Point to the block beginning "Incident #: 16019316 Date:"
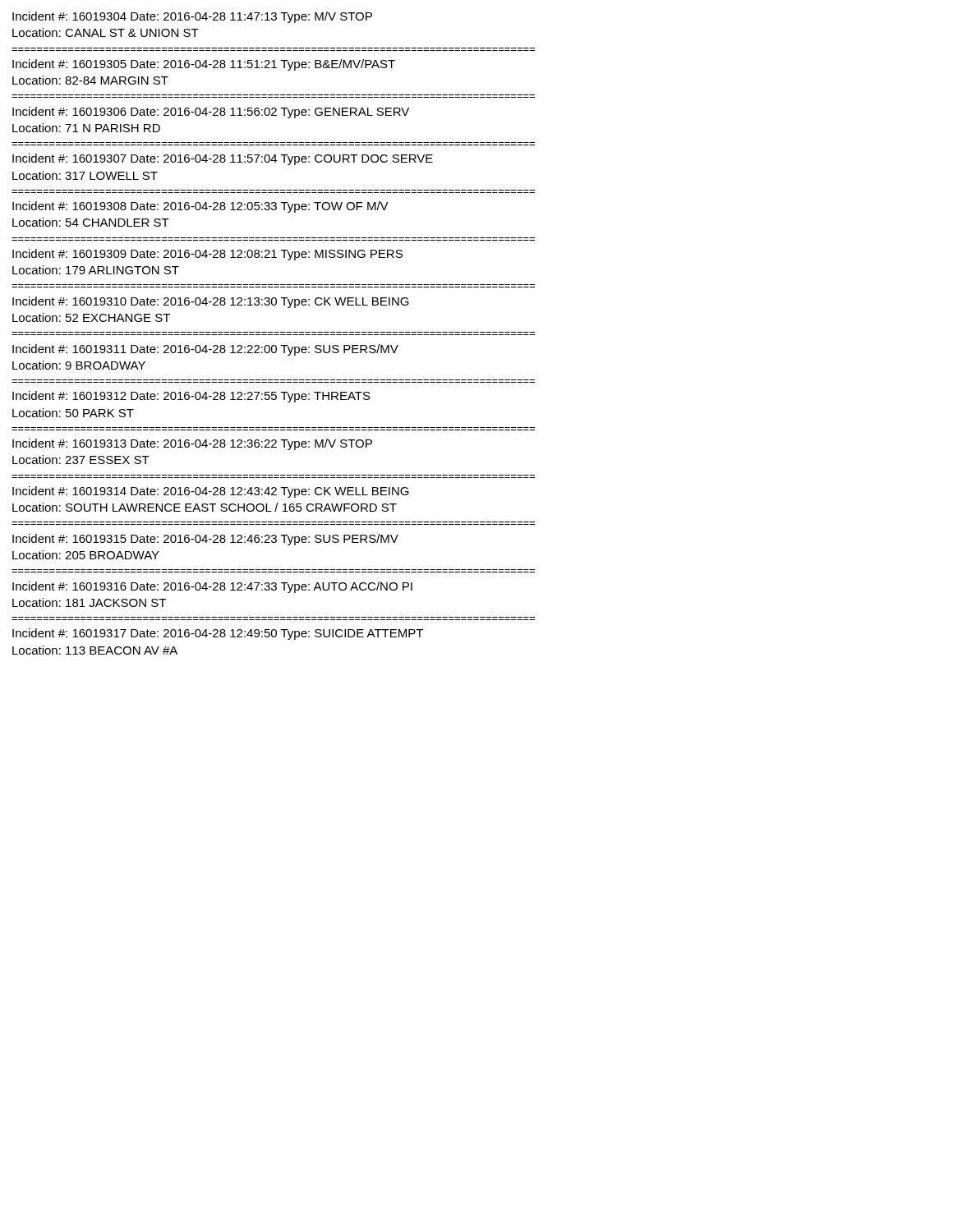Image resolution: width=953 pixels, height=1232 pixels. (212, 587)
